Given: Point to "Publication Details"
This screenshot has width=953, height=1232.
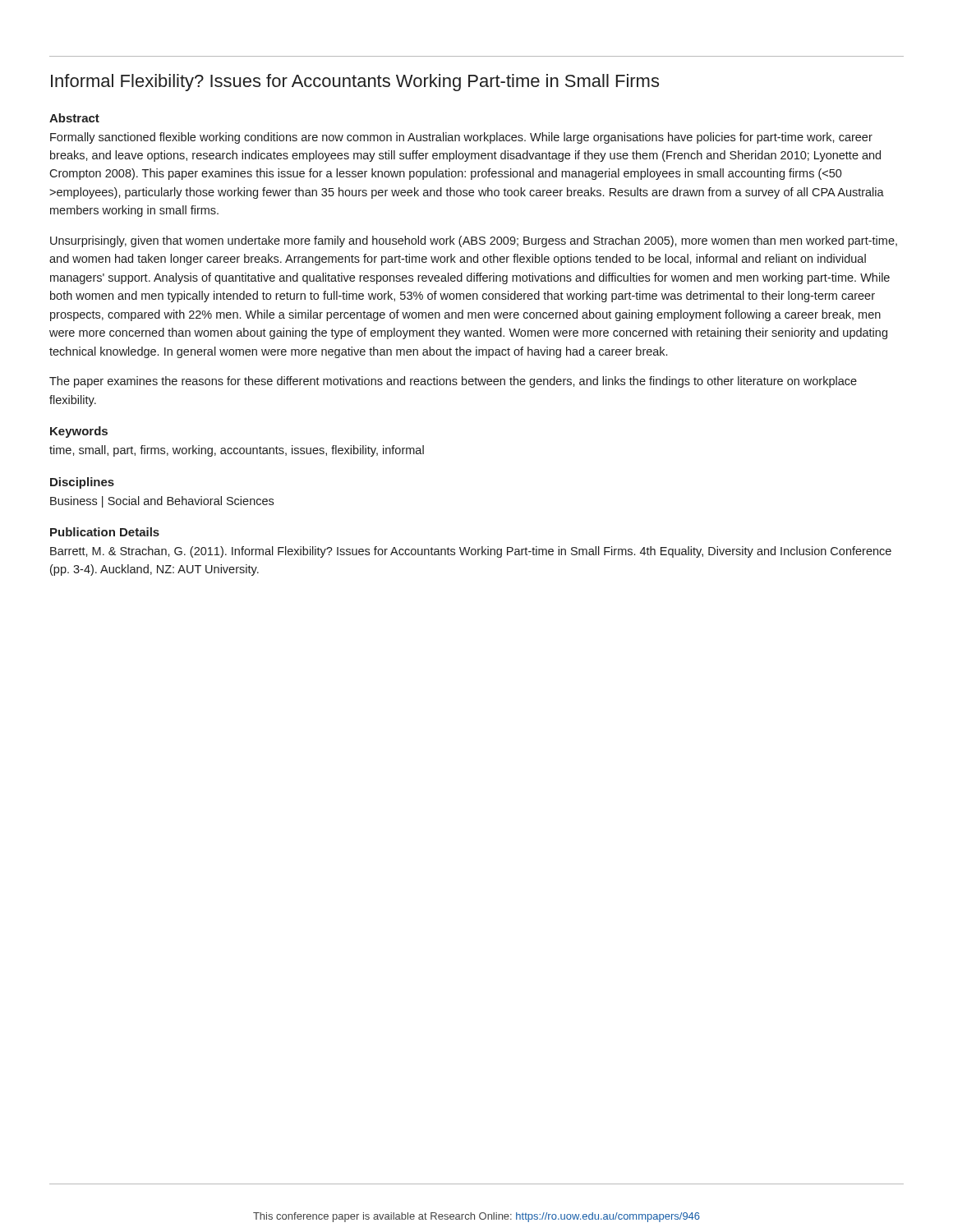Looking at the screenshot, I should 105,532.
